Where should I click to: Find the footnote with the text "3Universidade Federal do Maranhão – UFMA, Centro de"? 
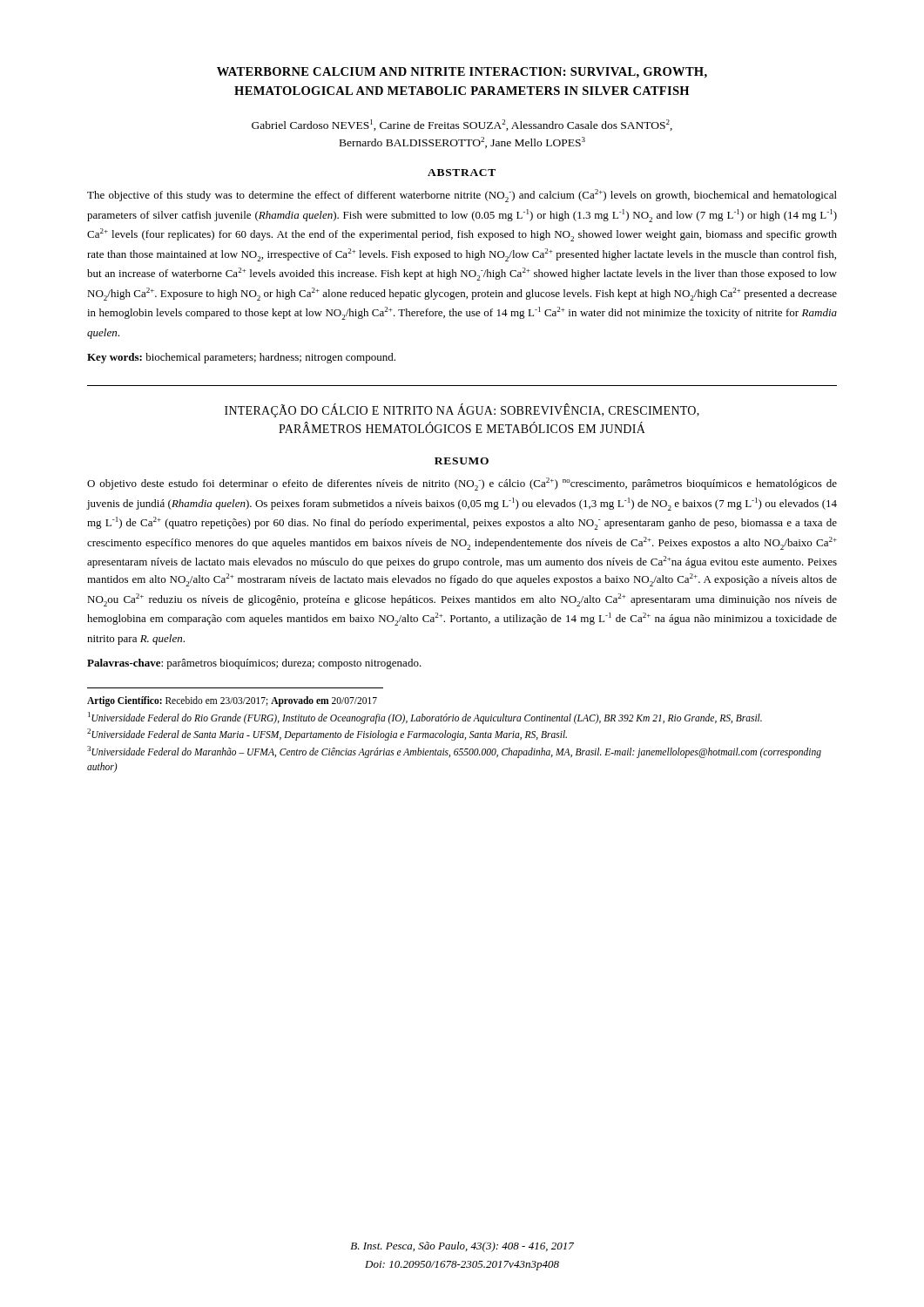point(462,760)
